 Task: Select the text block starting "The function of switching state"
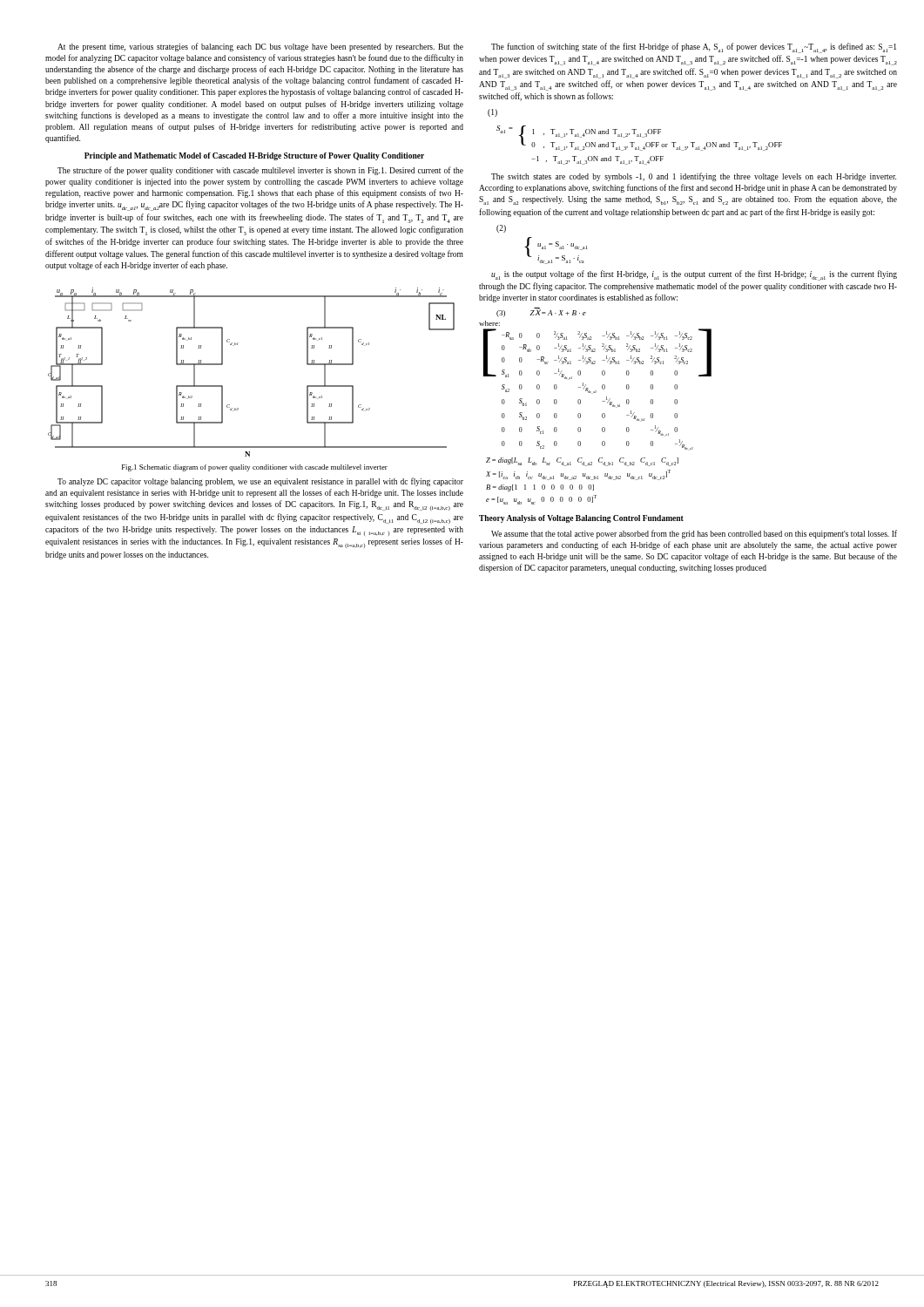click(688, 80)
